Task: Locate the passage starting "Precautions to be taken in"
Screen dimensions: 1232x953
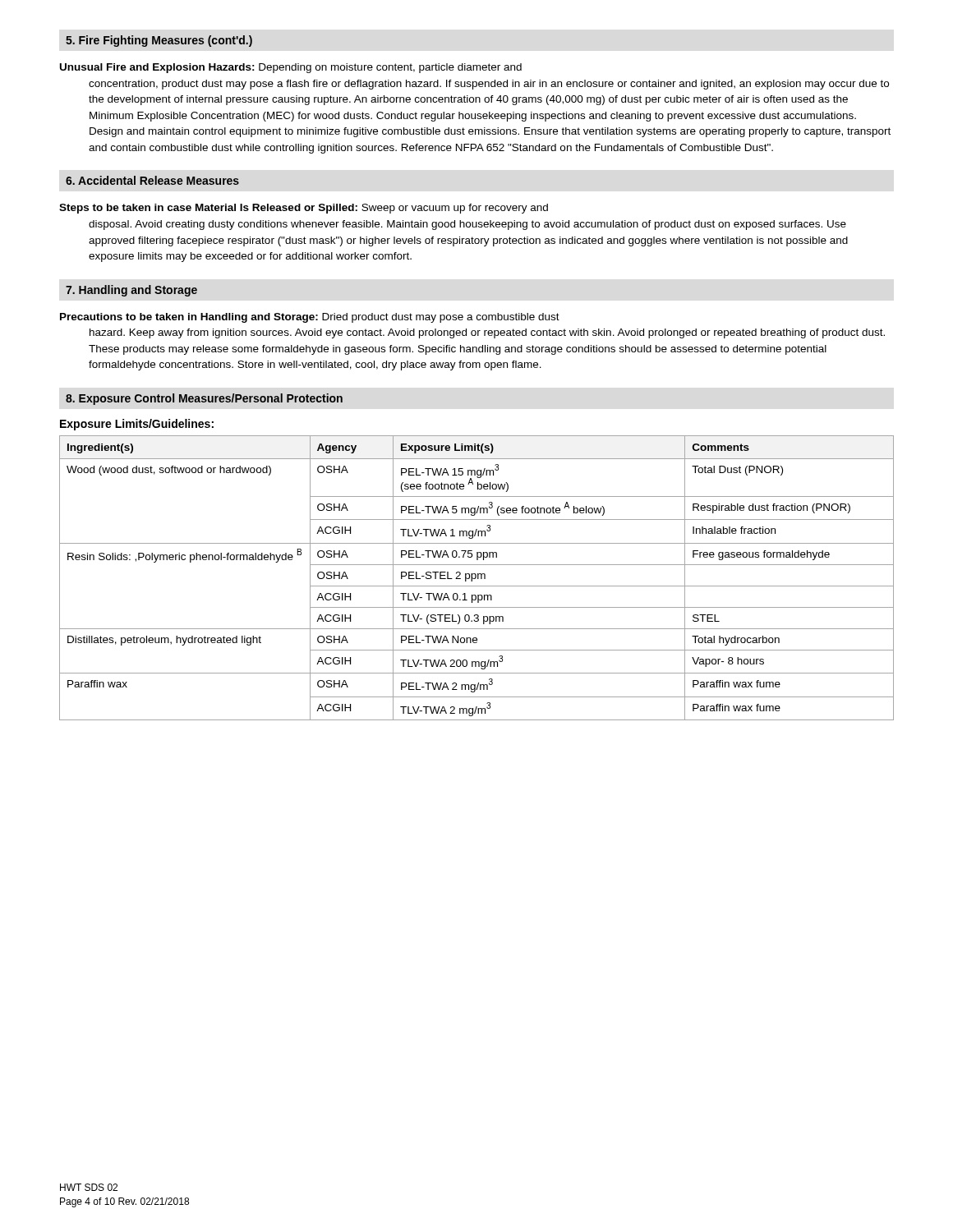Action: (x=476, y=341)
